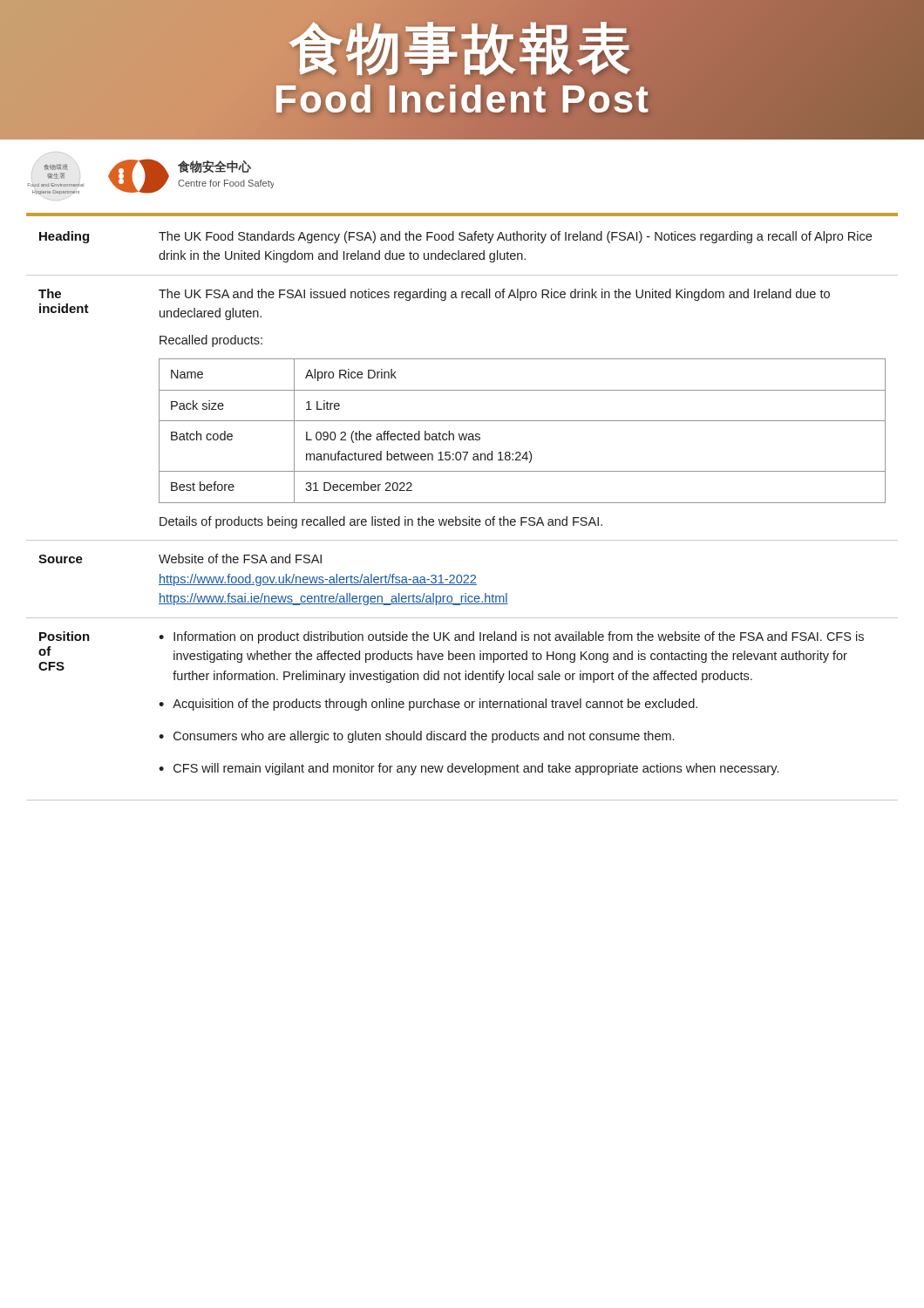The height and width of the screenshot is (1308, 924).
Task: Select the table
Action: tap(522, 431)
